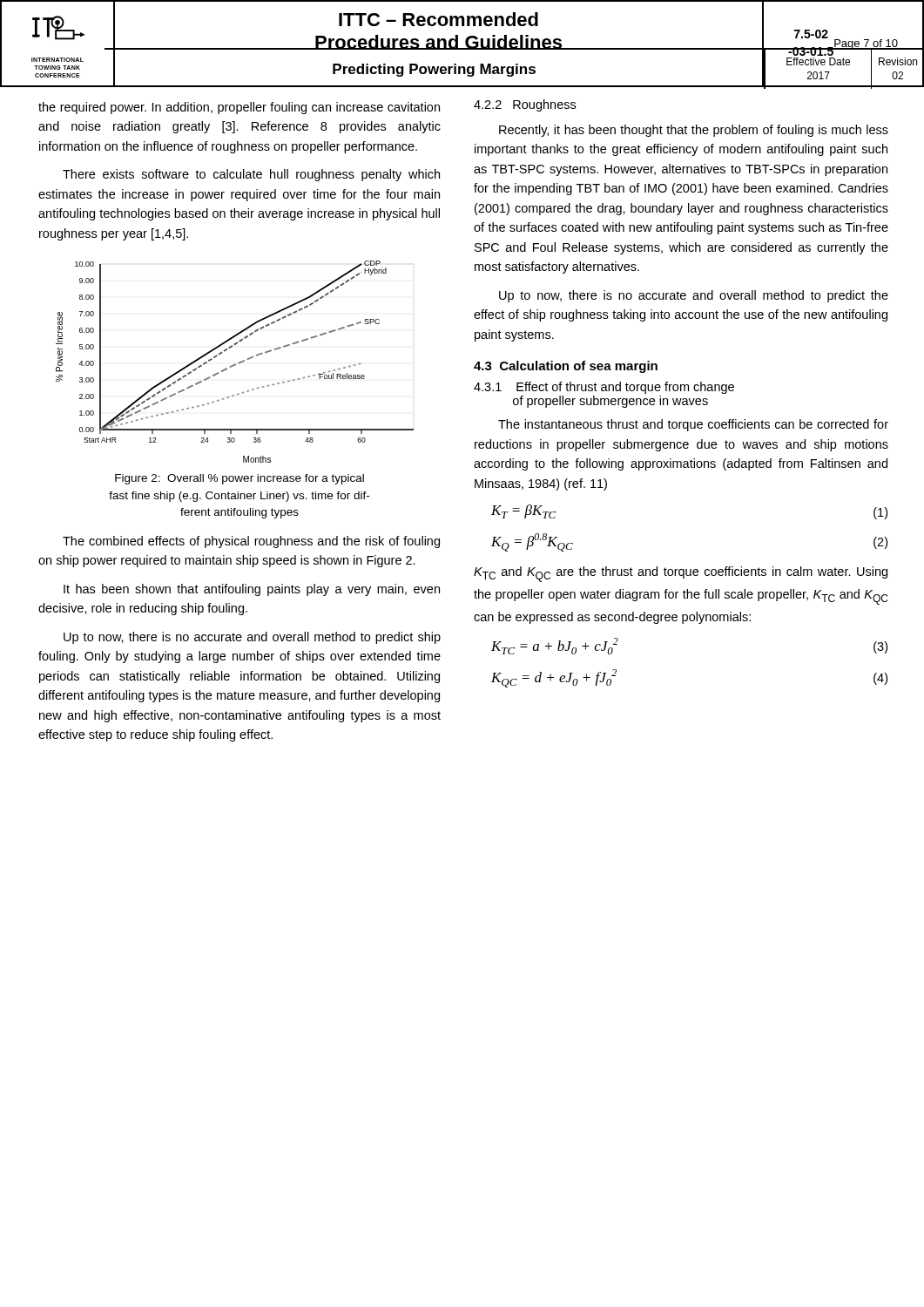Locate the region starting "the required power. In addition, propeller"

click(240, 127)
